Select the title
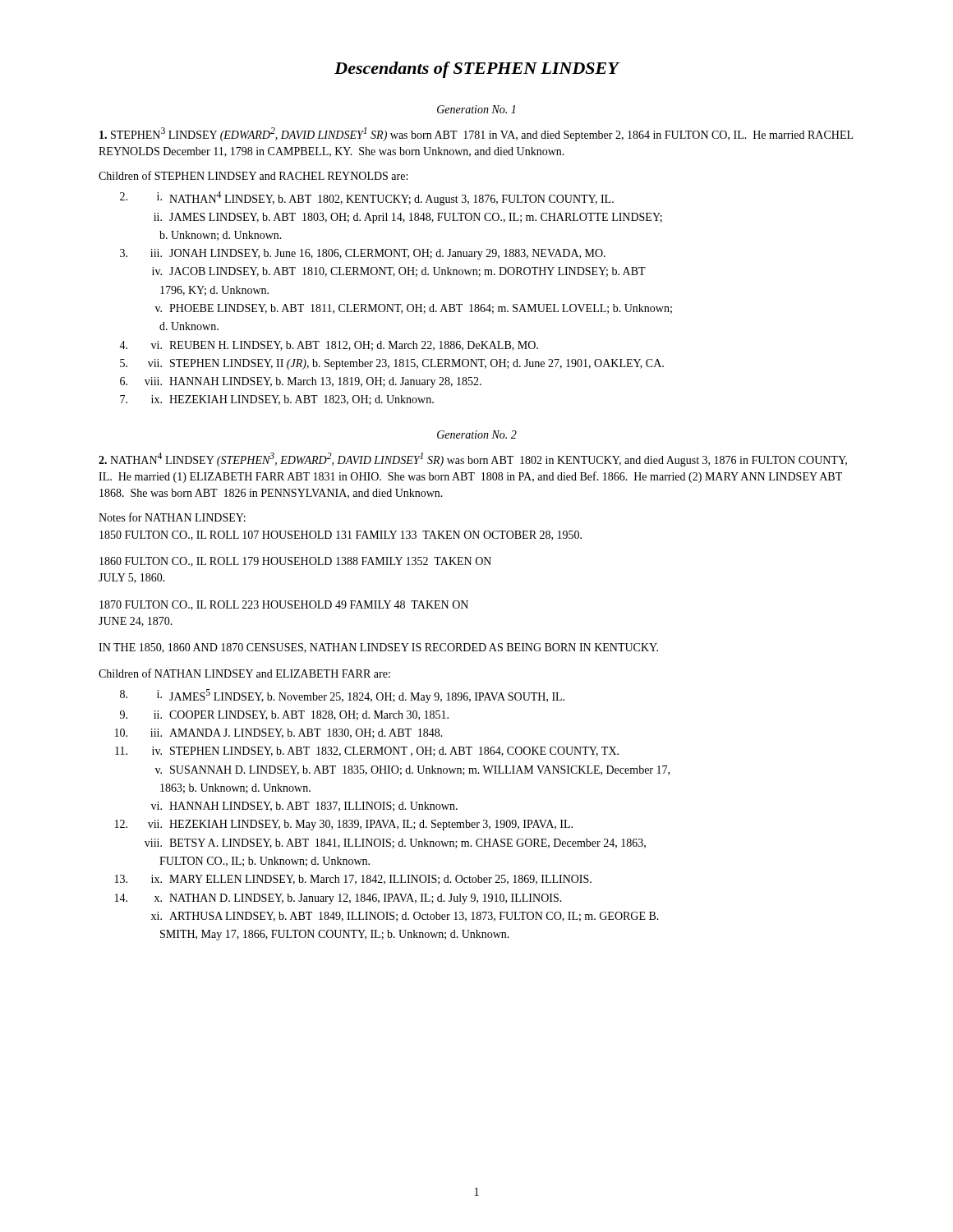 pos(476,68)
